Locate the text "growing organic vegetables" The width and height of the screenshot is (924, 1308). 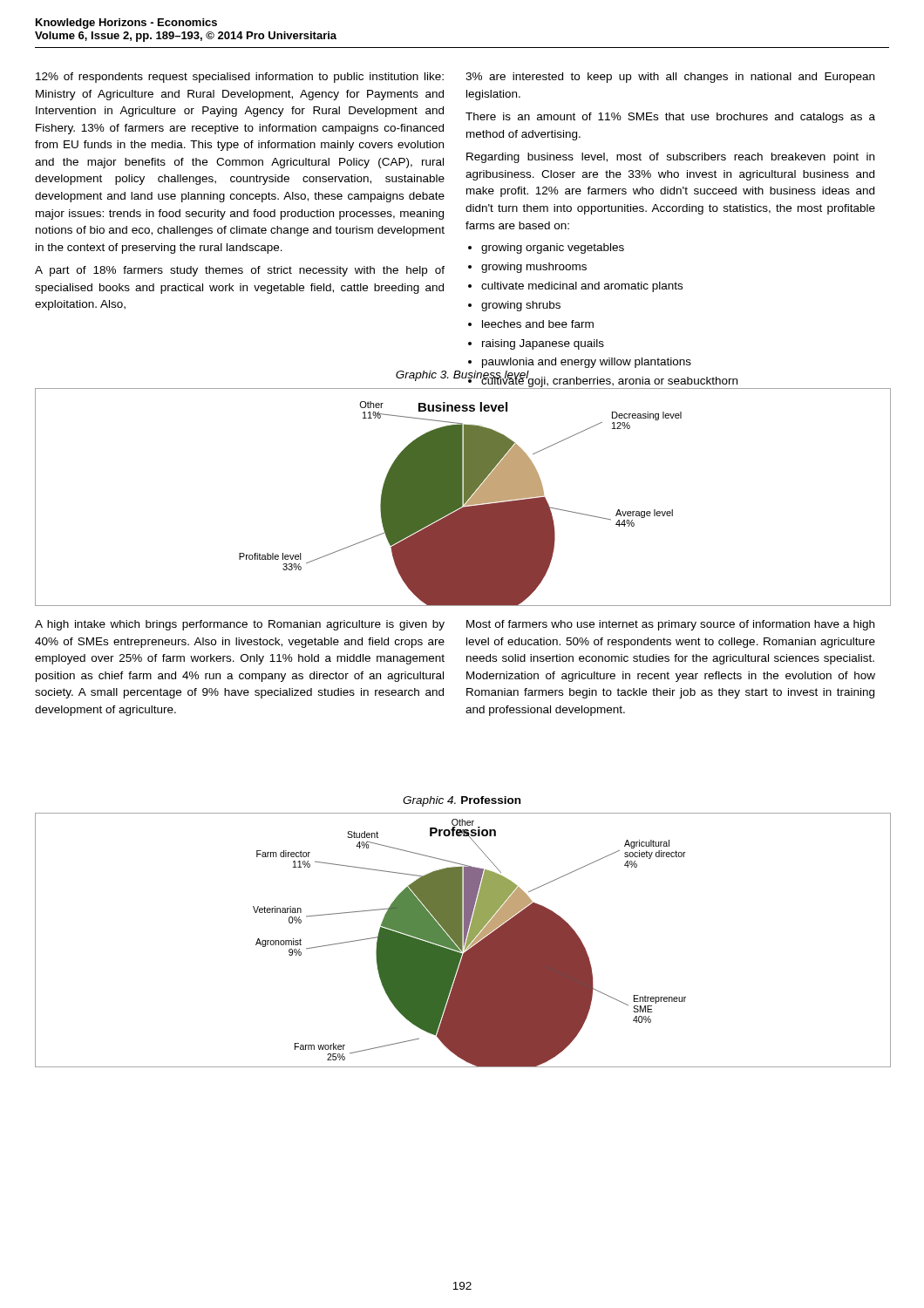pyautogui.click(x=553, y=247)
